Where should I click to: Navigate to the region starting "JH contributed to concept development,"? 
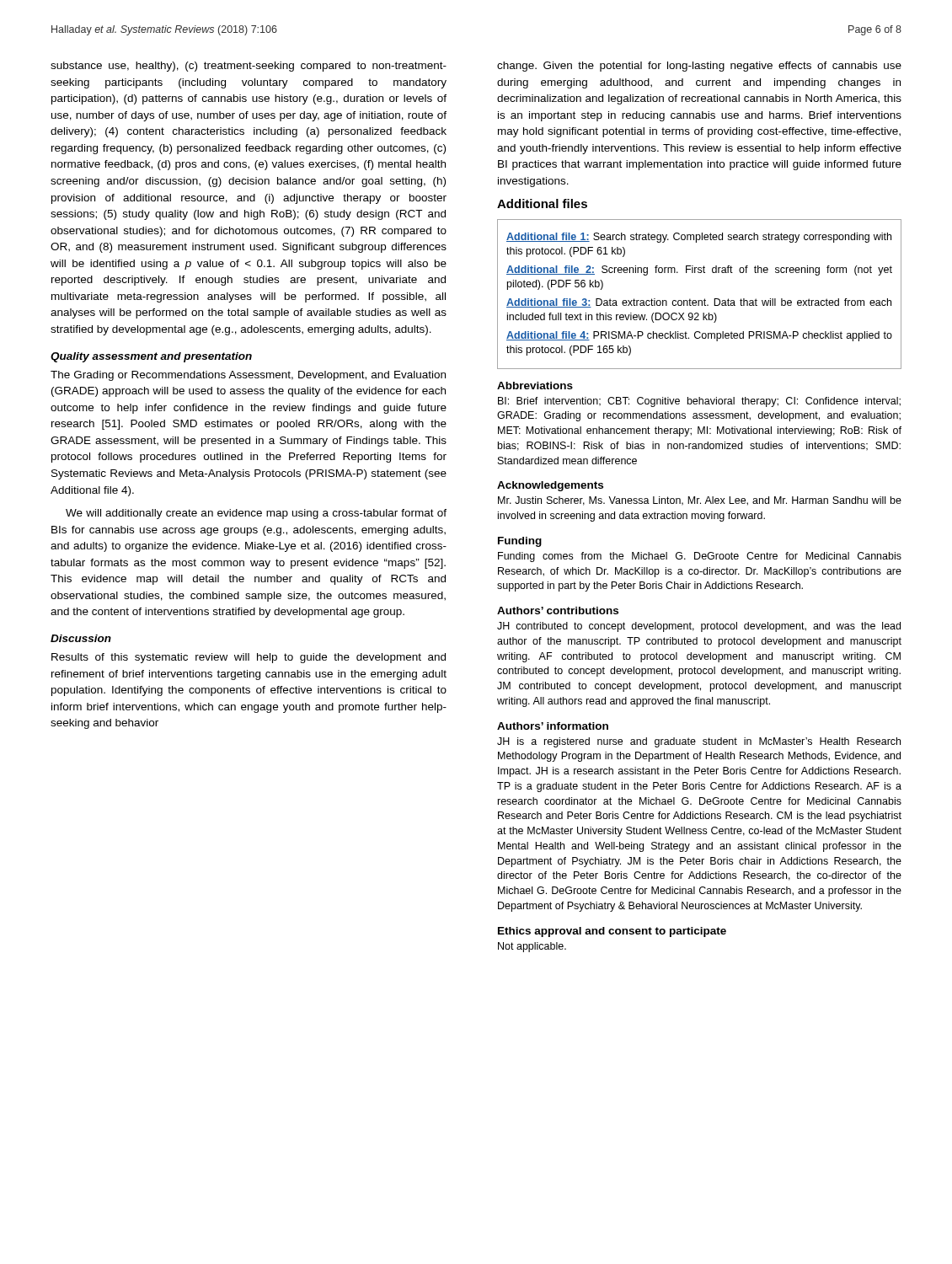699,664
